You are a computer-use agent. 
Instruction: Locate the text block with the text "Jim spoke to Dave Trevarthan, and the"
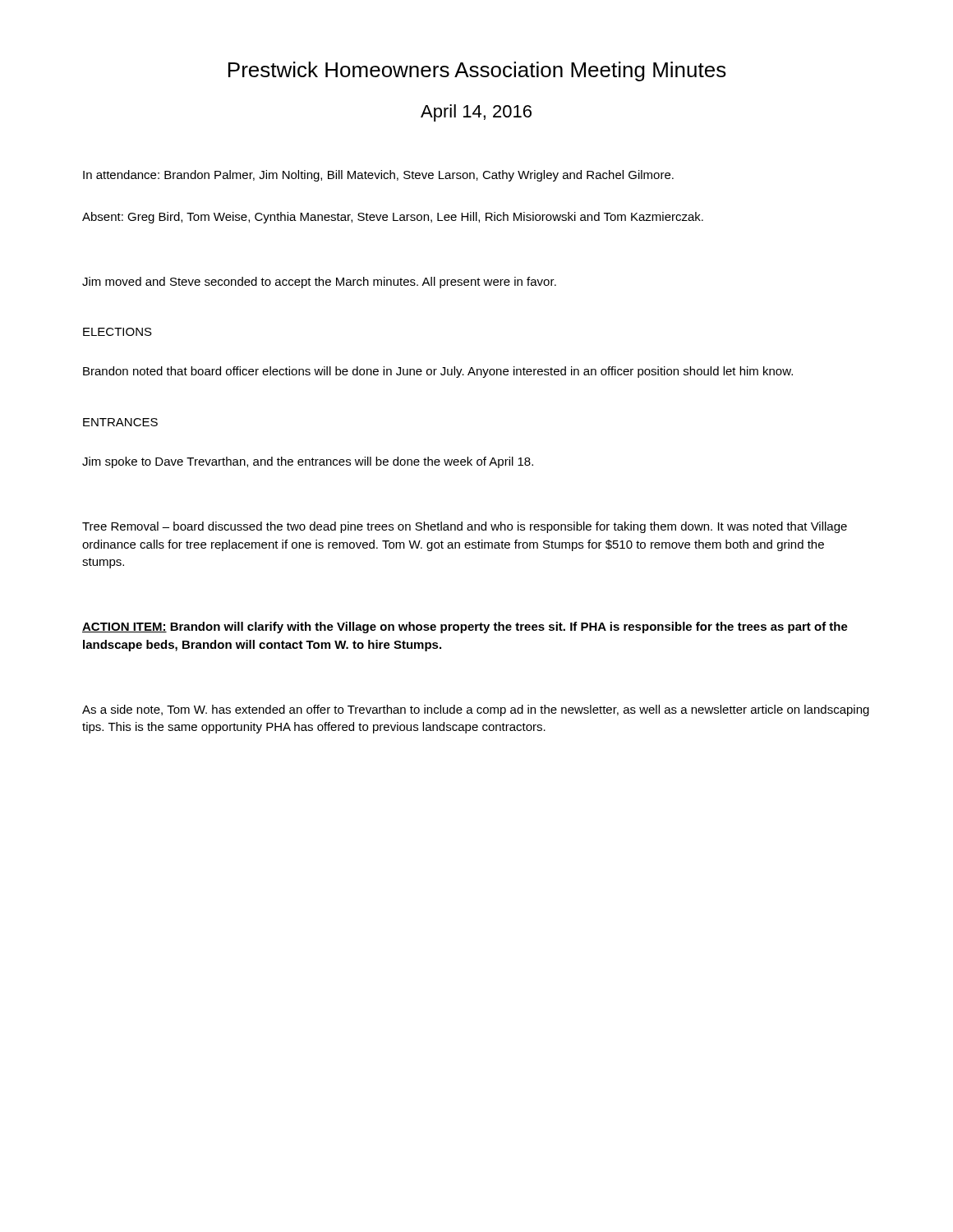[x=476, y=461]
